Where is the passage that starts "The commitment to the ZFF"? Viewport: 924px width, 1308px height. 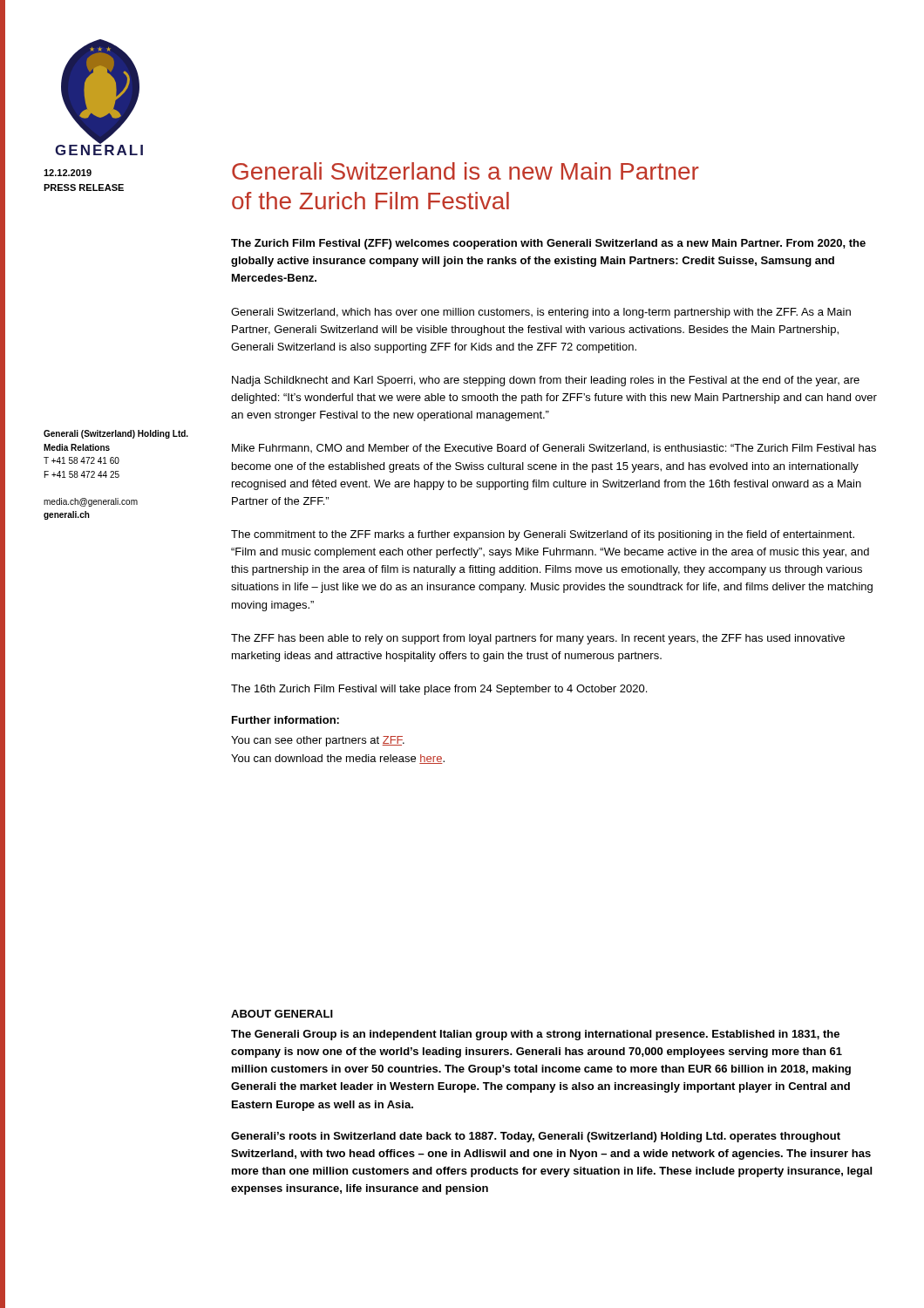pyautogui.click(x=552, y=569)
